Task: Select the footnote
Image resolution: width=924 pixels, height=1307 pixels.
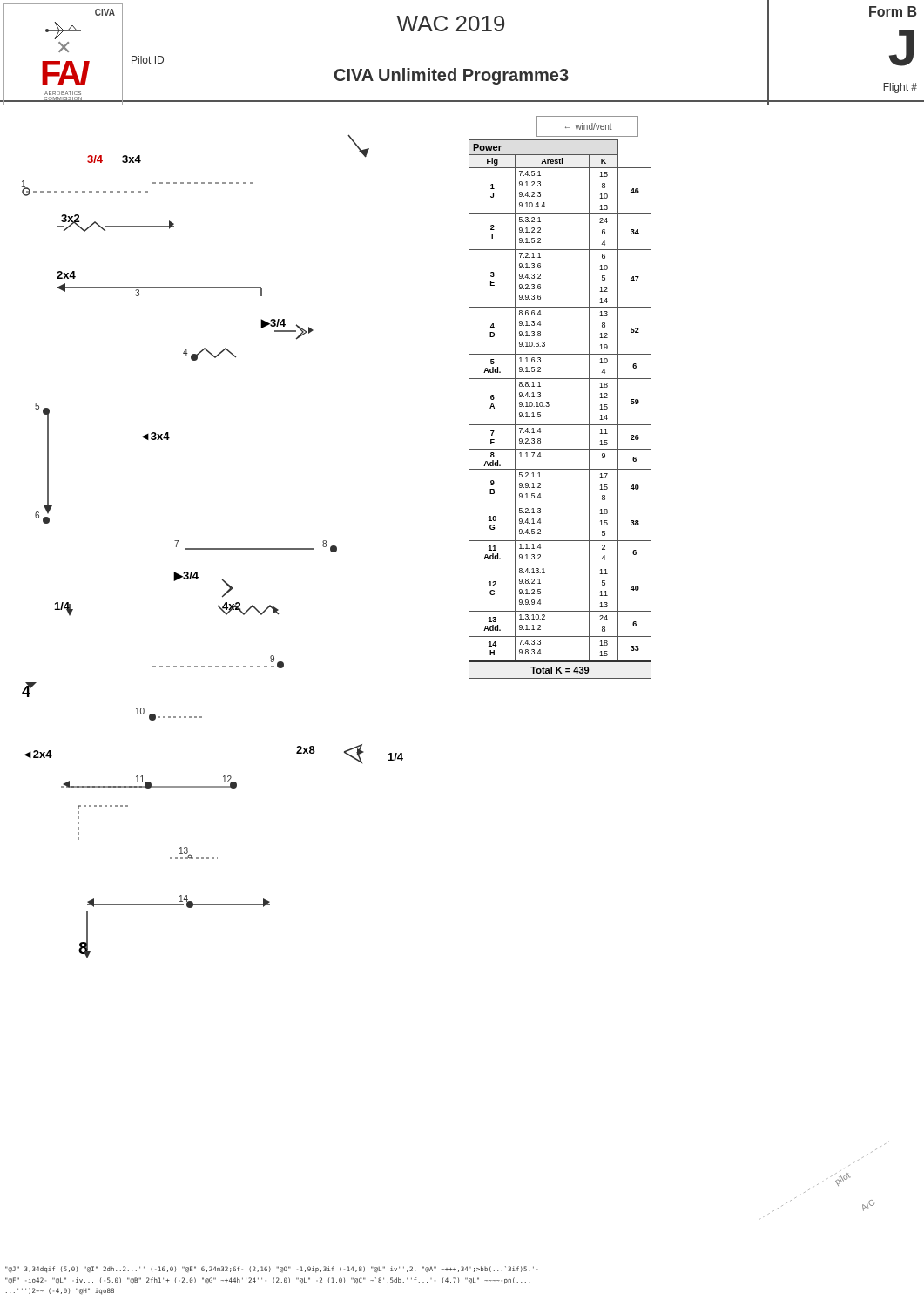Action: click(x=272, y=1280)
